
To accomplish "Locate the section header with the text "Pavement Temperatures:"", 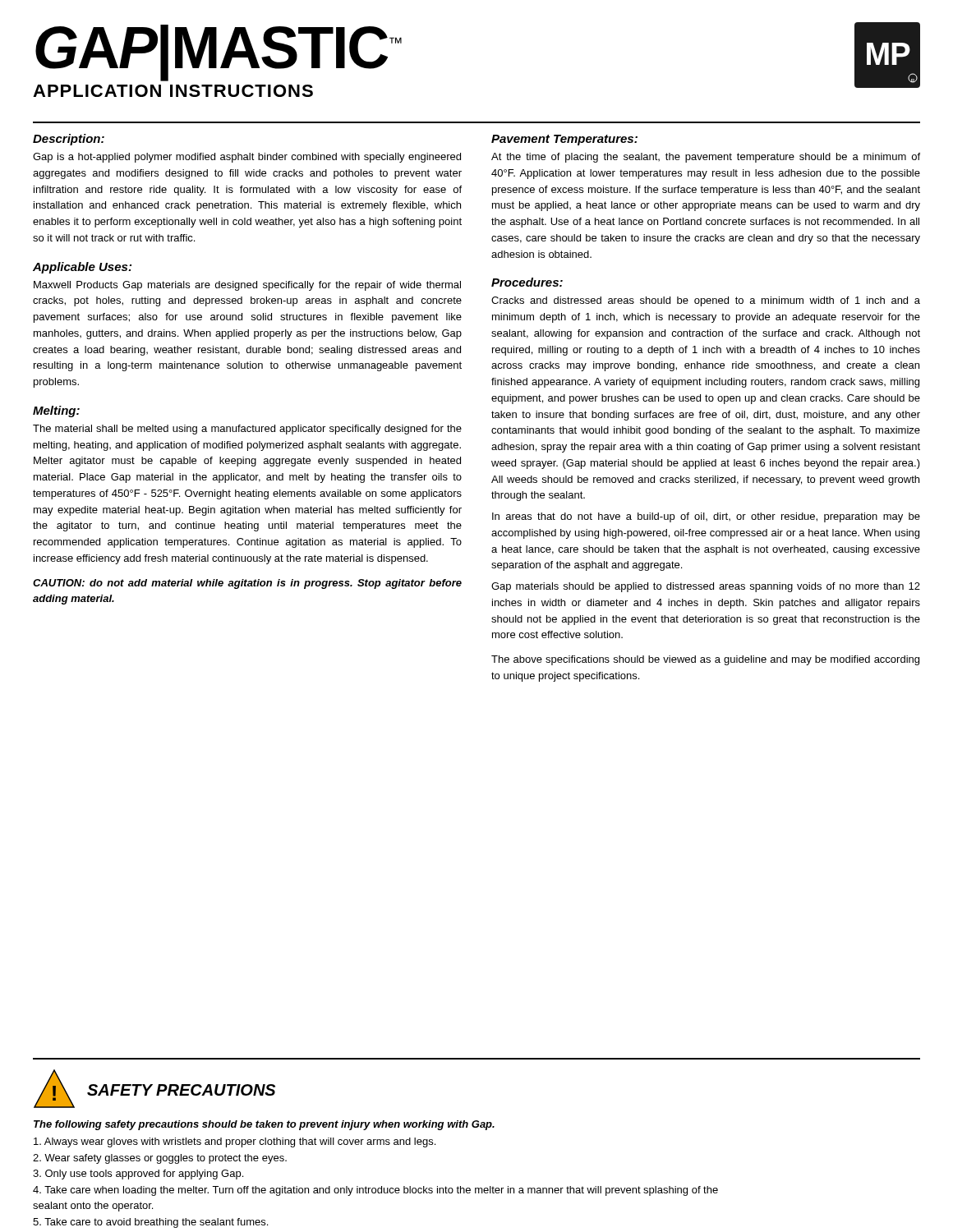I will [x=565, y=138].
